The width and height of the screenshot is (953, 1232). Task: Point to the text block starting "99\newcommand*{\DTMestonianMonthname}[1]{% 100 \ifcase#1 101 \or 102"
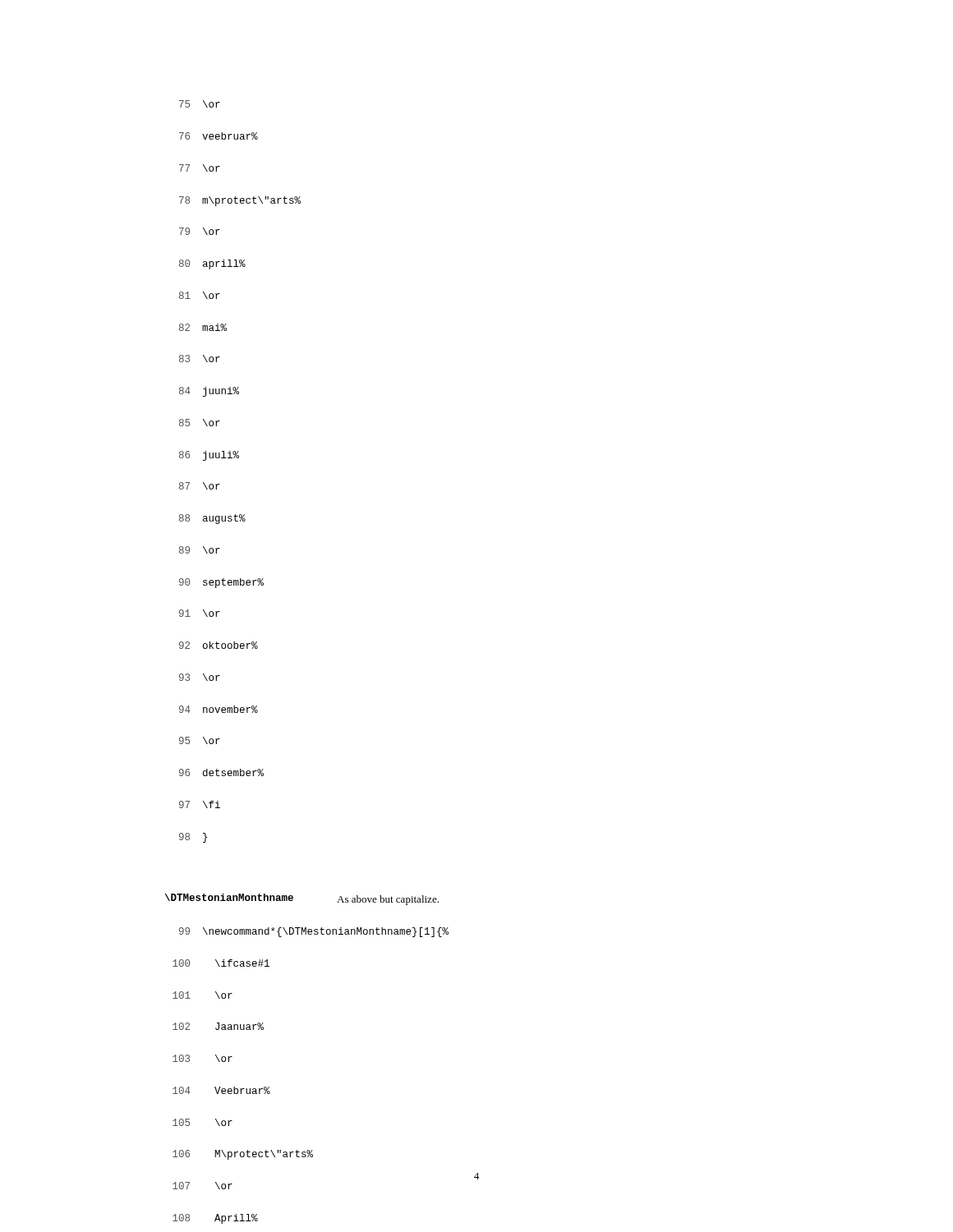pyautogui.click(x=314, y=932)
